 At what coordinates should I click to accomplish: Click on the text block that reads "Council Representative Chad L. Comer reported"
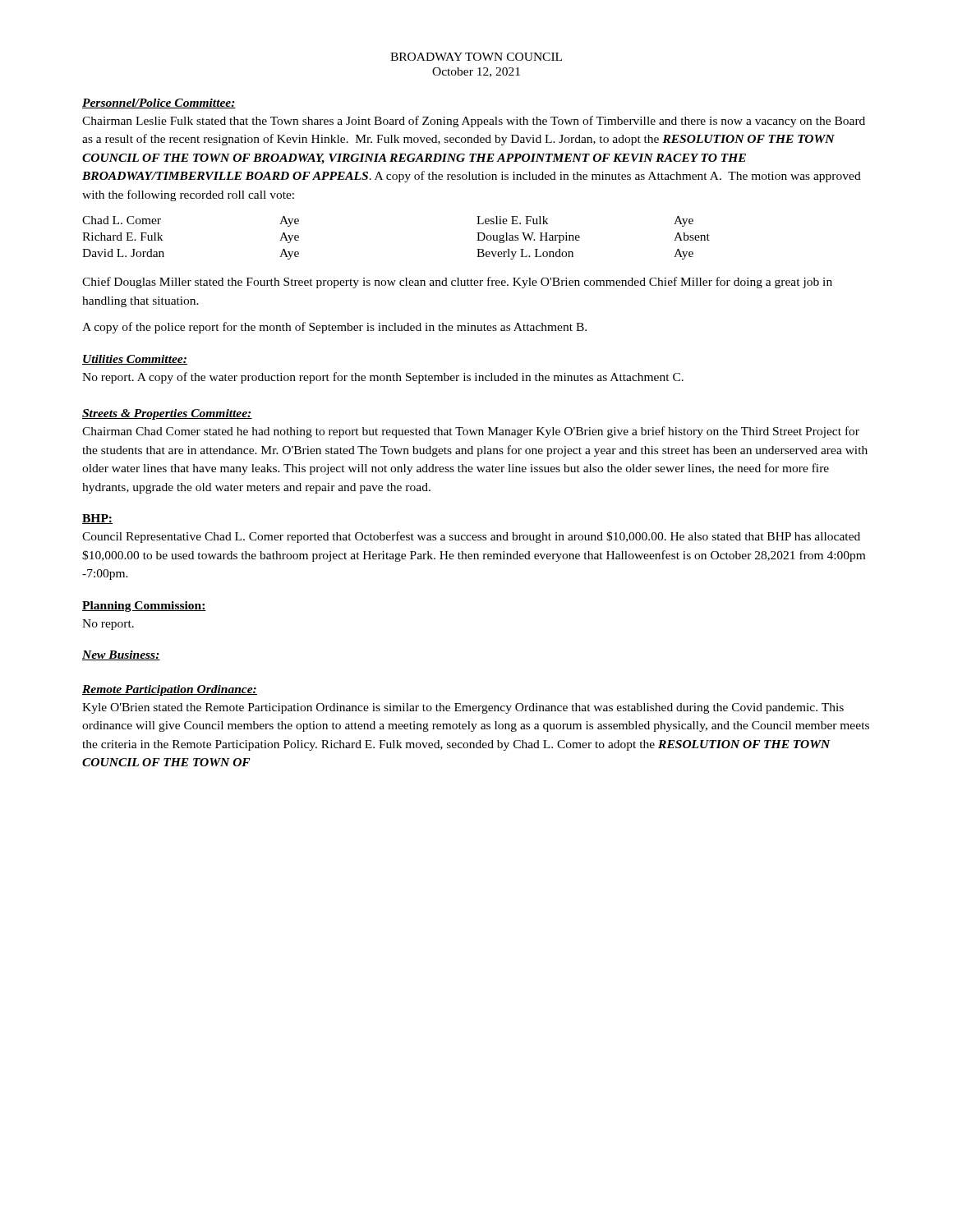click(x=476, y=555)
